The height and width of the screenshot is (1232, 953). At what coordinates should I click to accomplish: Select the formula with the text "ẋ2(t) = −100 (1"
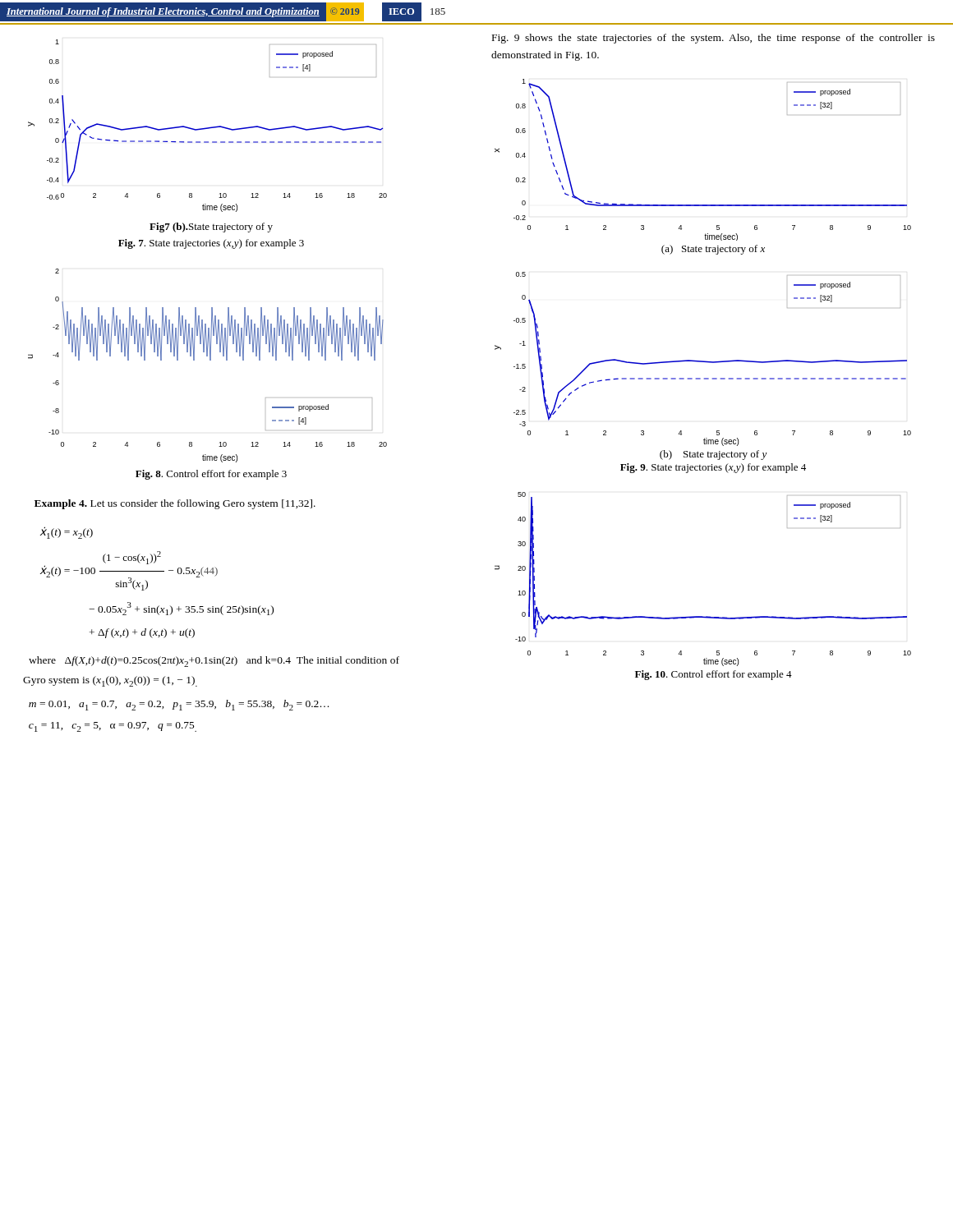click(219, 594)
